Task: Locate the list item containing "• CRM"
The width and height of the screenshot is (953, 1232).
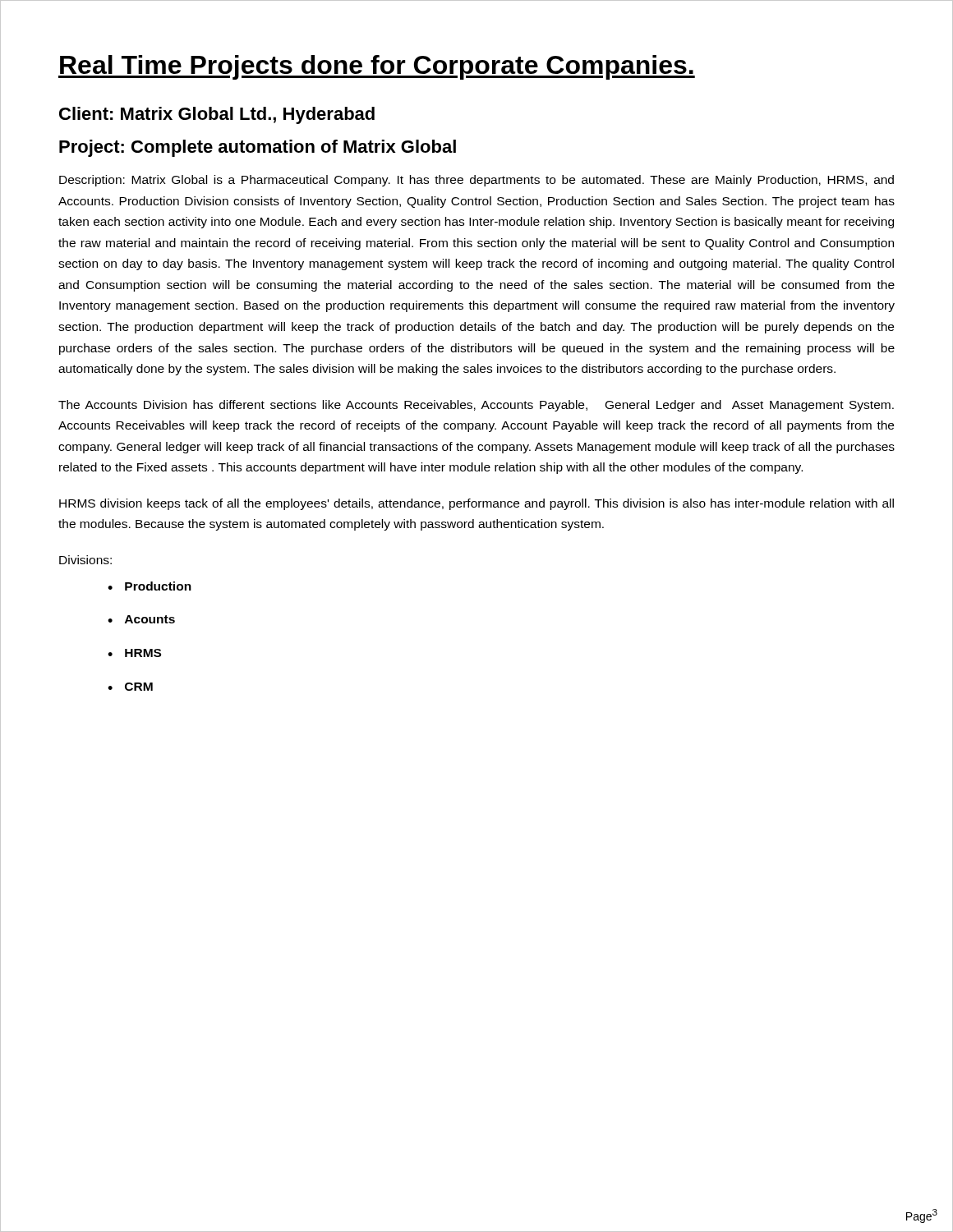Action: [x=130, y=688]
